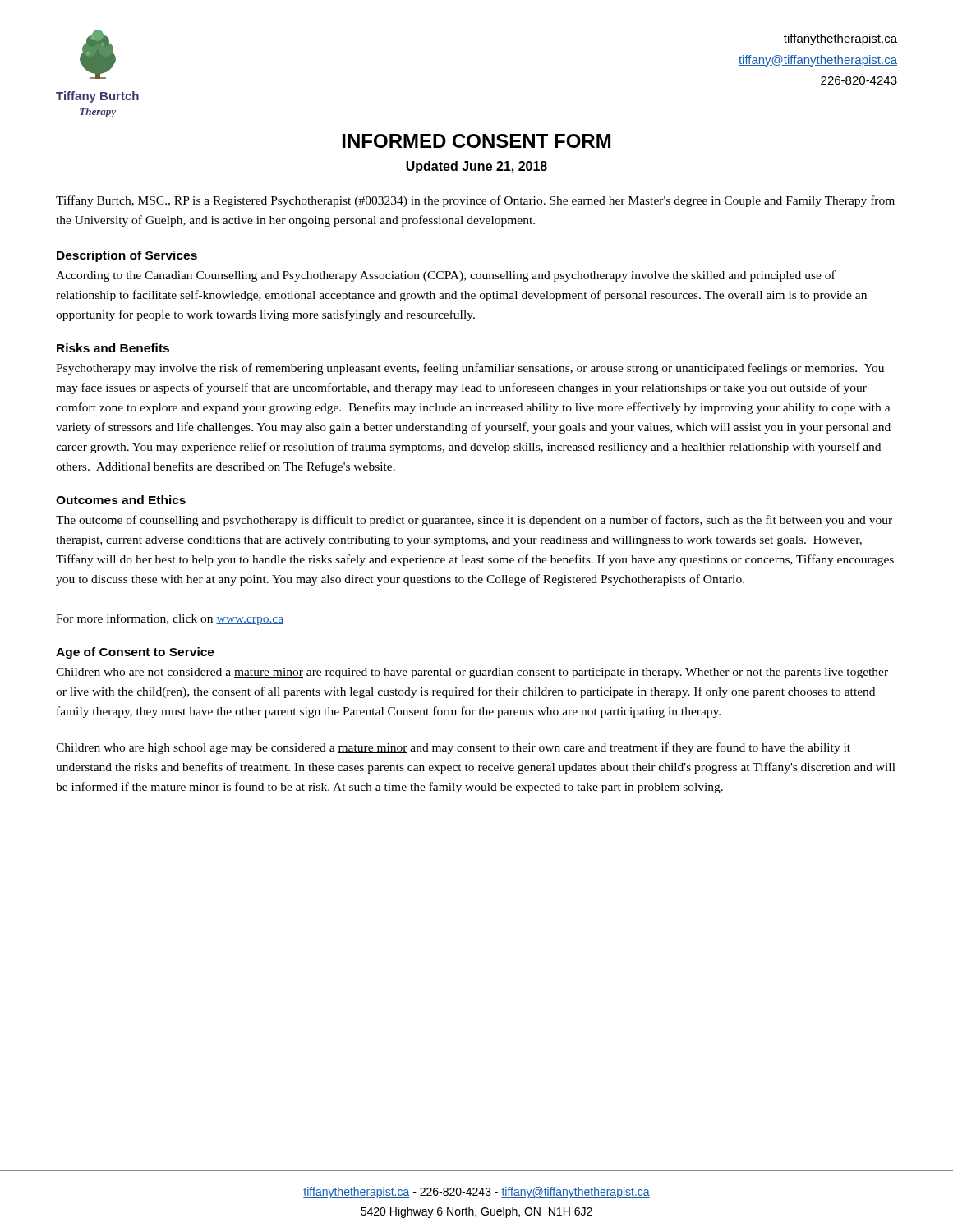Locate the text block with the text "Psychotherapy may involve"
This screenshot has height=1232, width=953.
[473, 417]
